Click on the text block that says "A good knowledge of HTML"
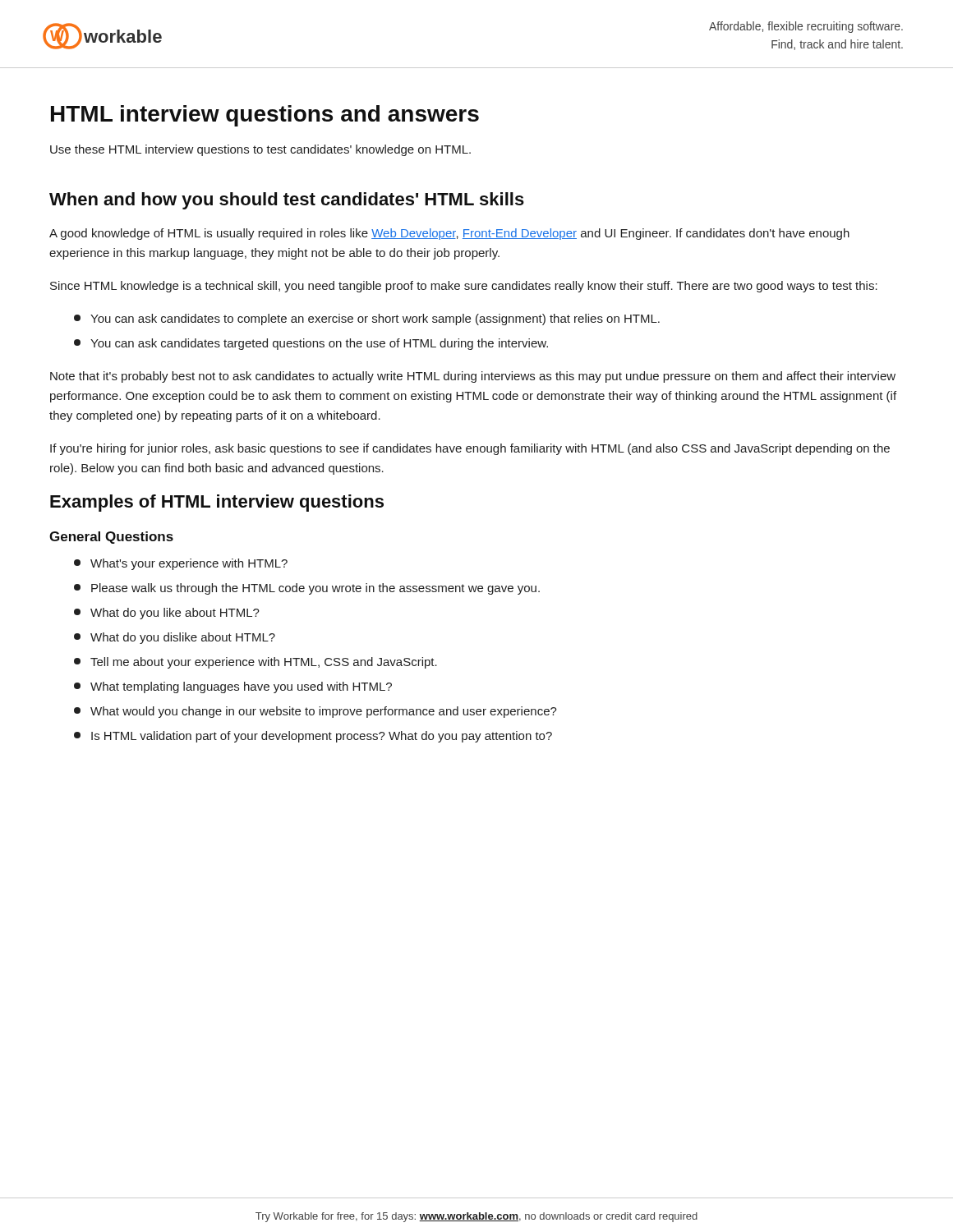The width and height of the screenshot is (953, 1232). 449,243
